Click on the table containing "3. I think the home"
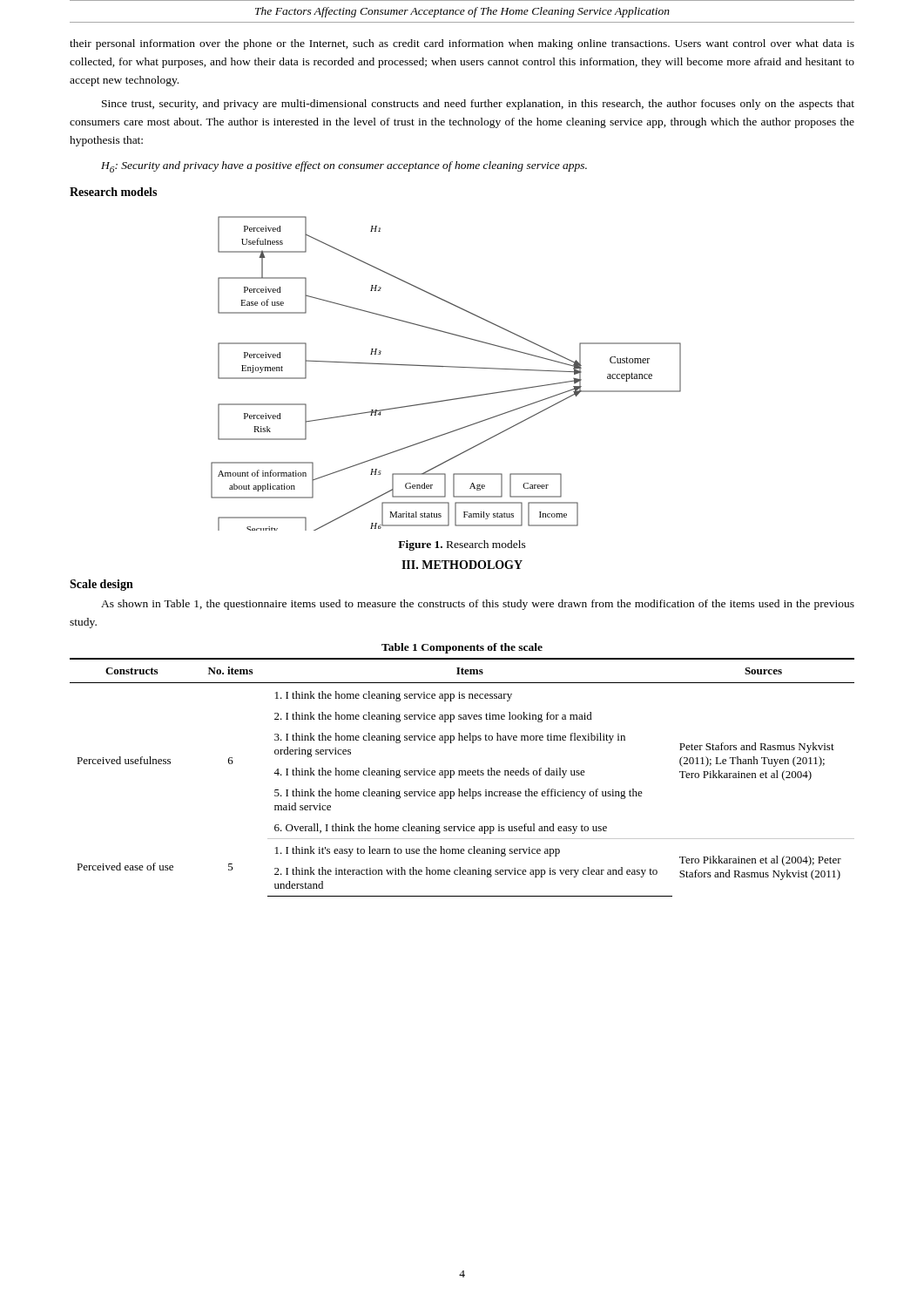 462,777
